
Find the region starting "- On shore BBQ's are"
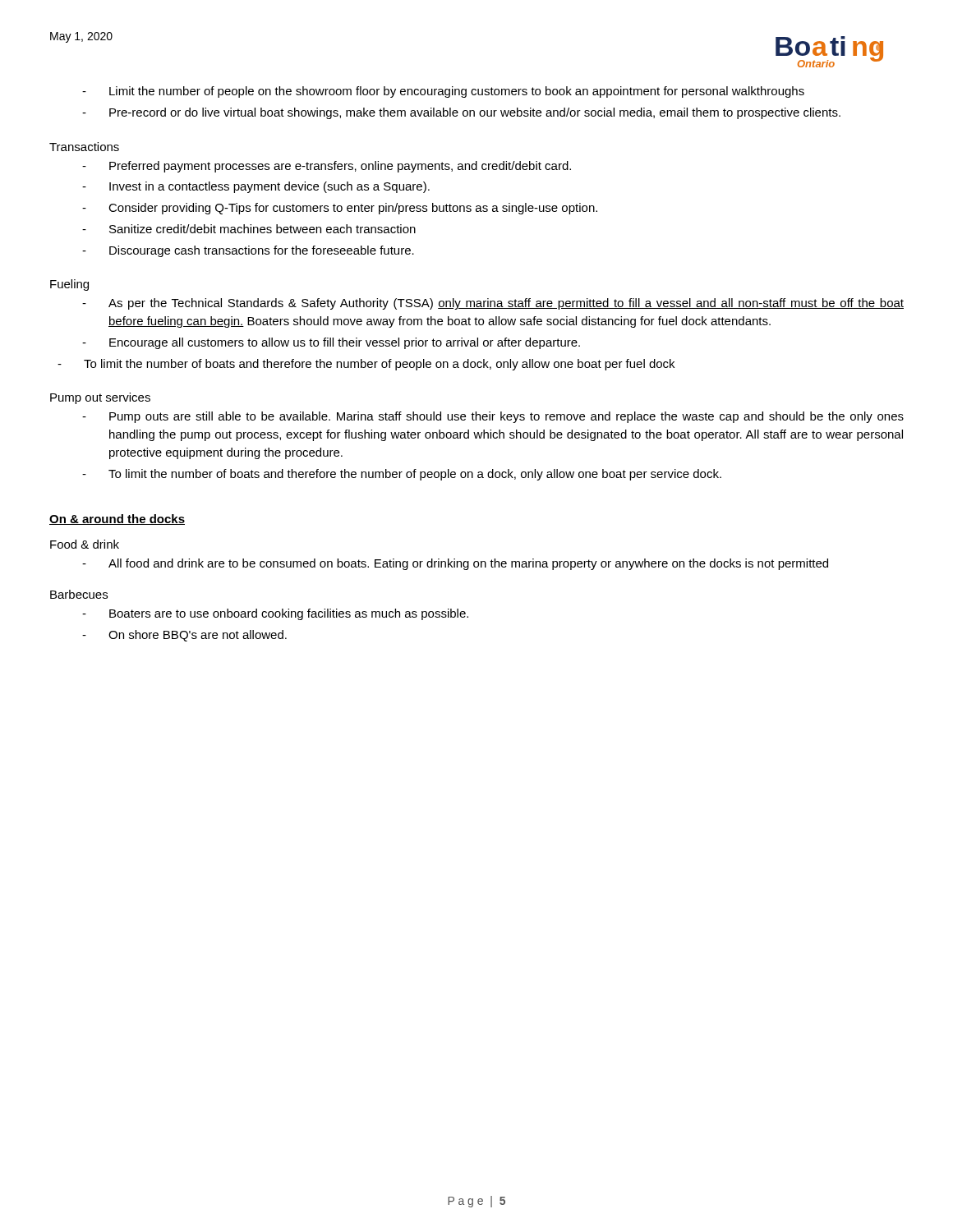184,636
